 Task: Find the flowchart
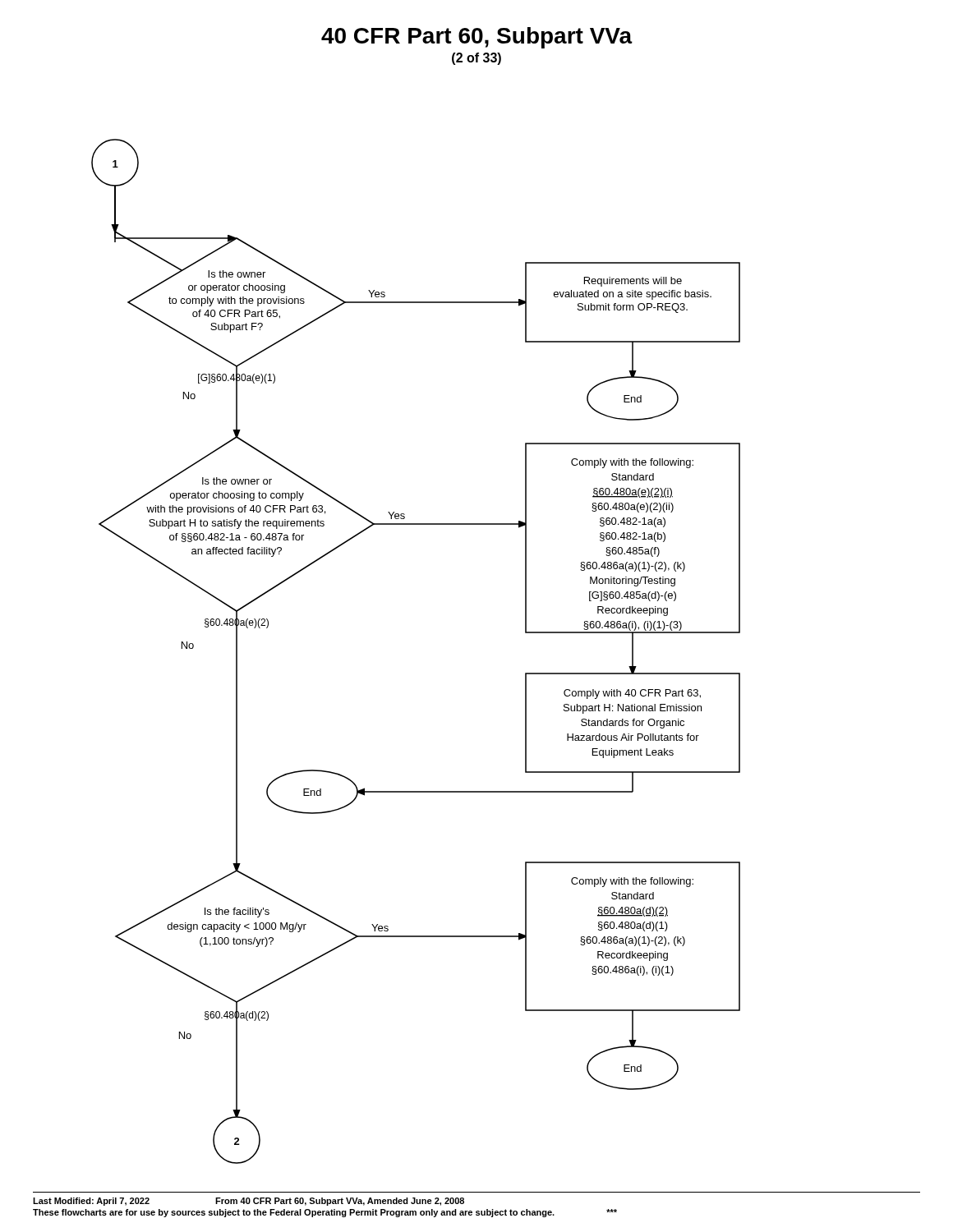(476, 624)
